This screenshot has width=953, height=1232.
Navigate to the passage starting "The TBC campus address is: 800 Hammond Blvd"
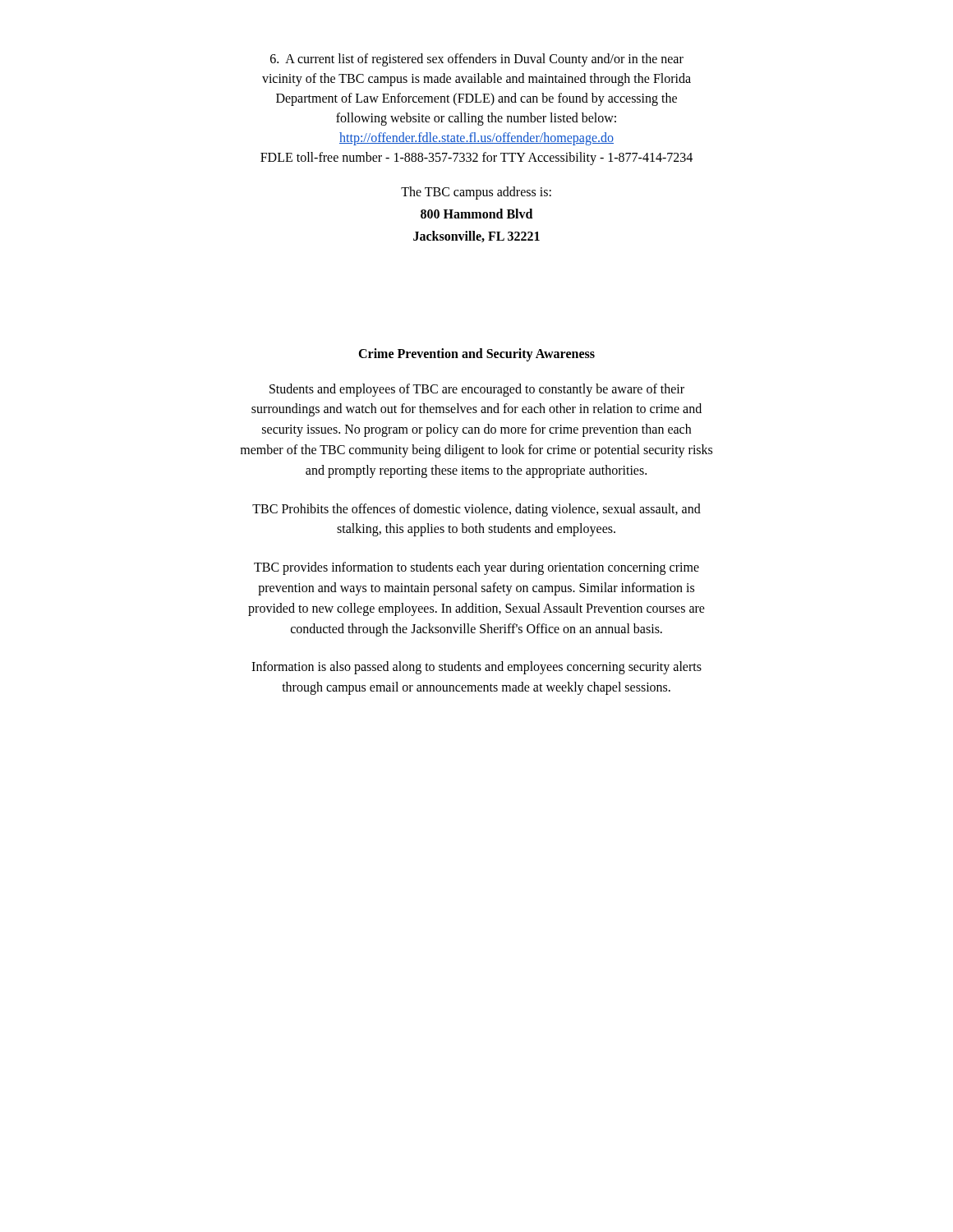(x=476, y=214)
